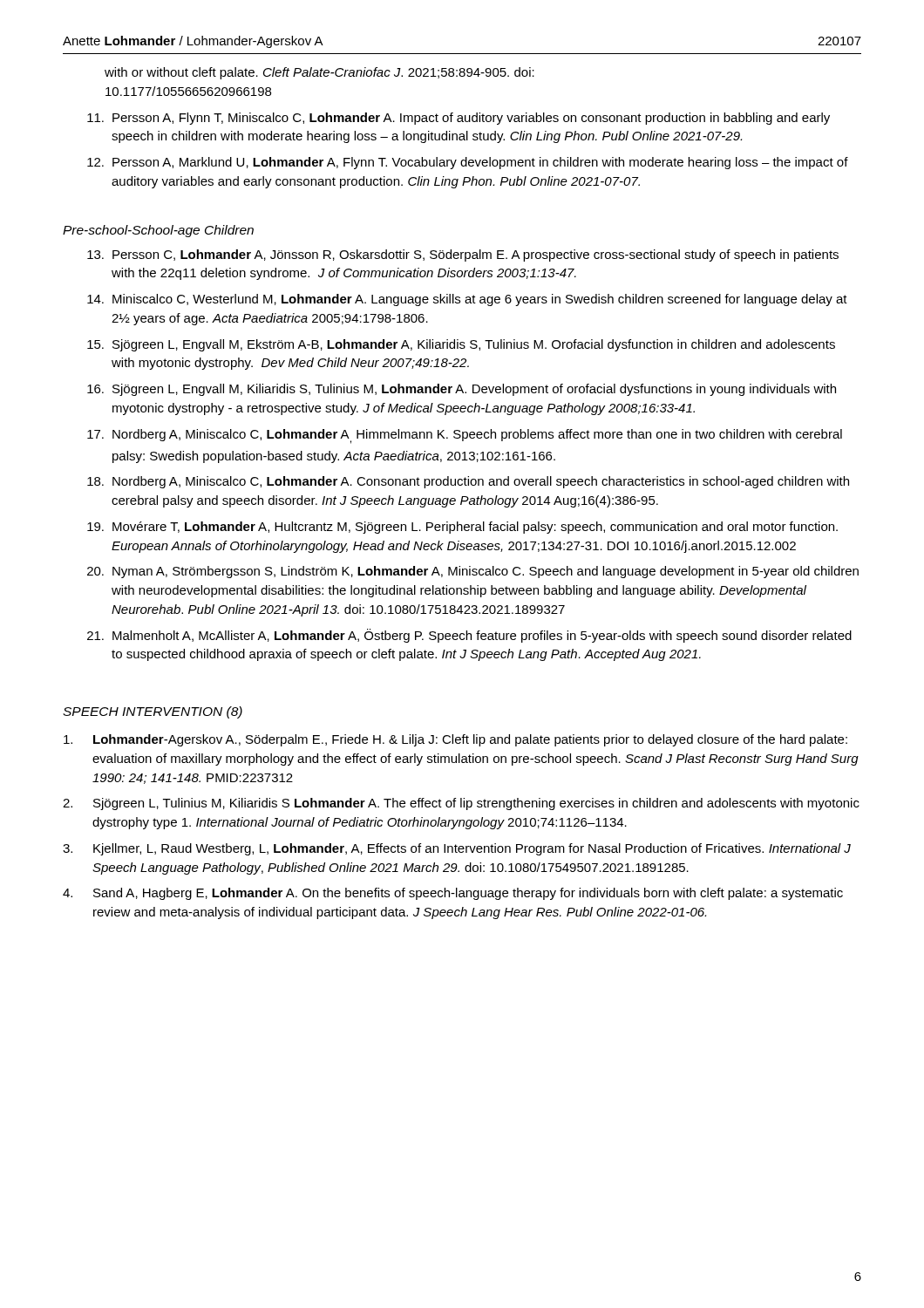Click on the text block starting "Pre-school-School-age Children"

click(159, 229)
